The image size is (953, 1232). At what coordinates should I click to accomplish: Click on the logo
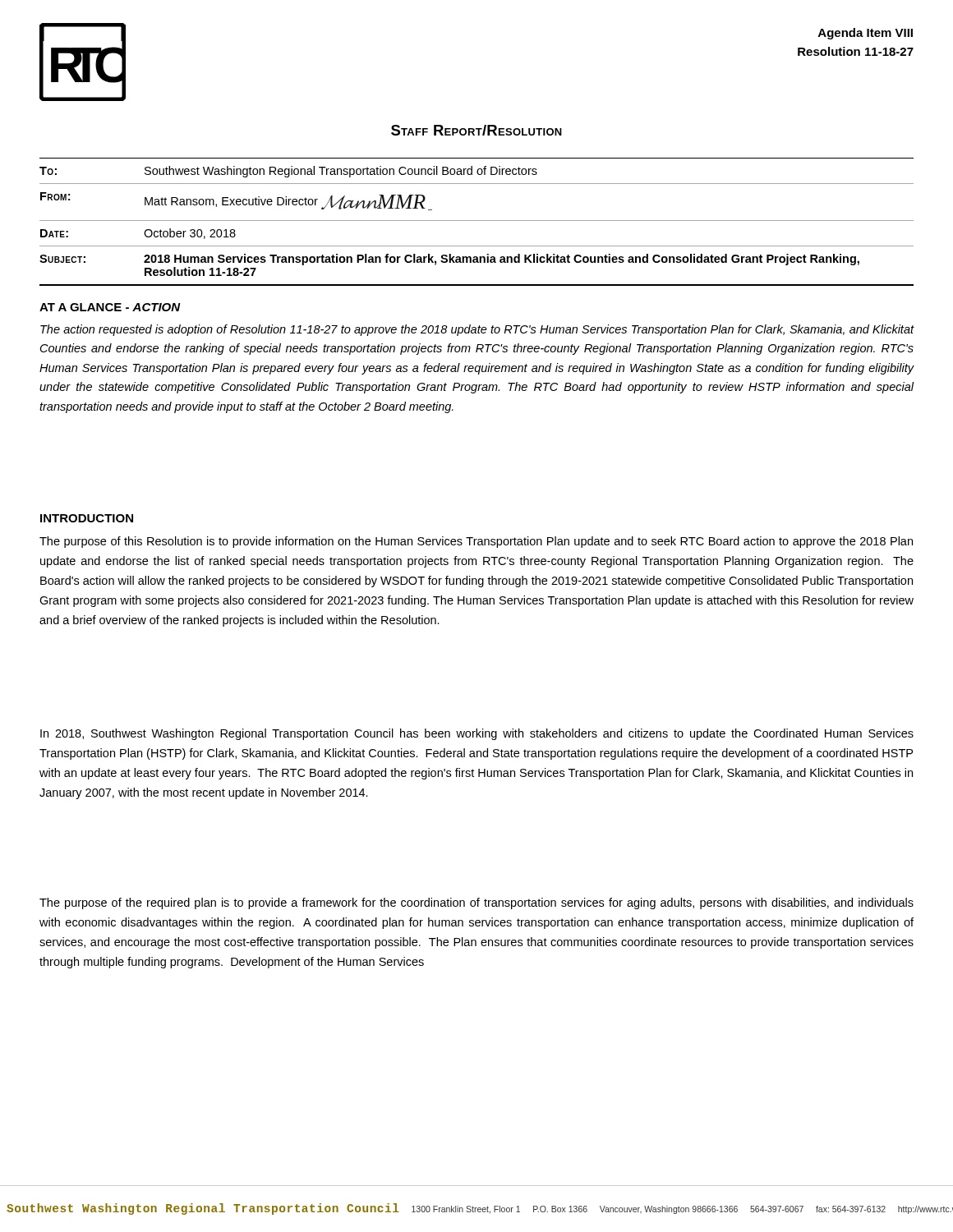tap(83, 63)
